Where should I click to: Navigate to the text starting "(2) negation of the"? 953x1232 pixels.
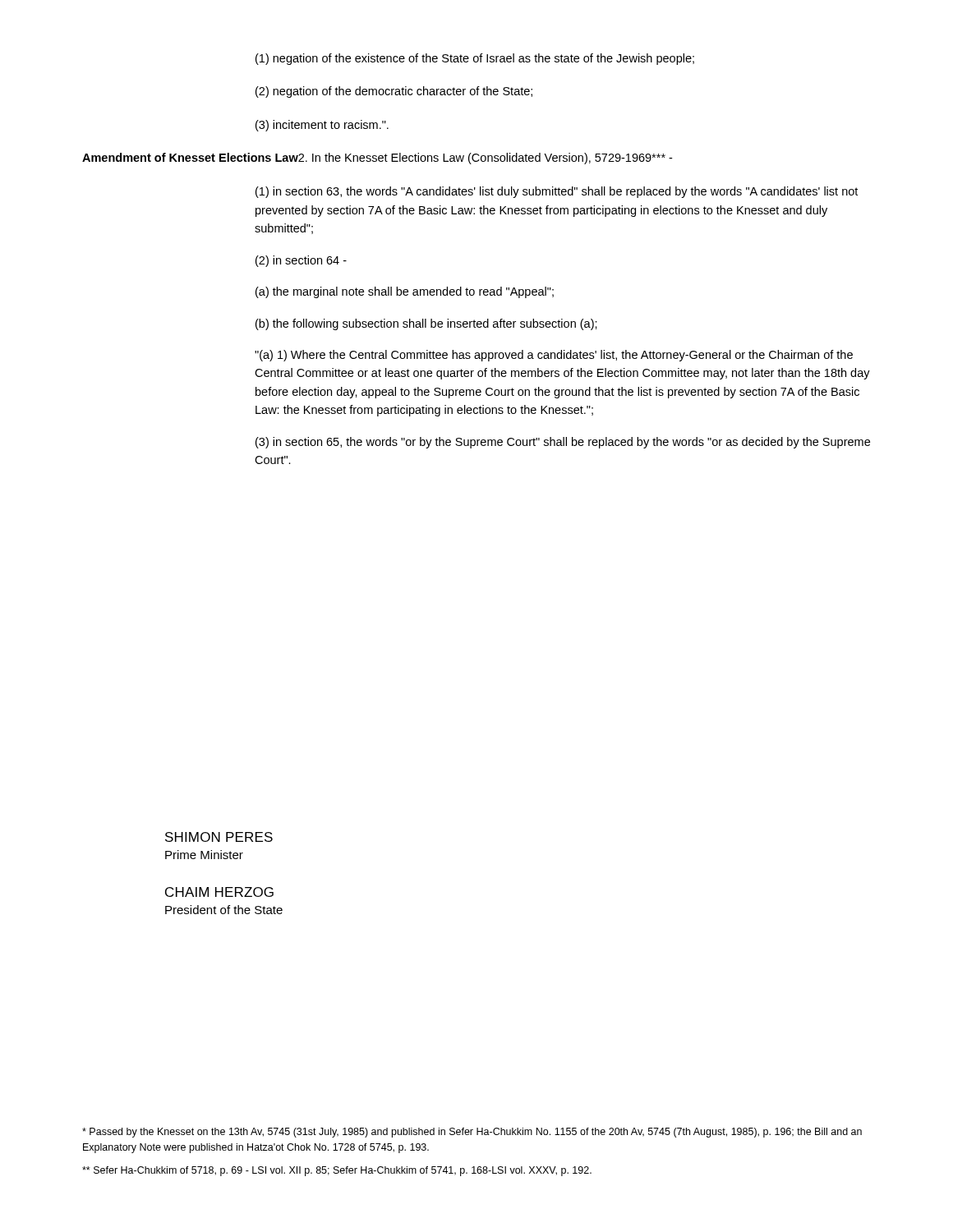tap(485, 92)
